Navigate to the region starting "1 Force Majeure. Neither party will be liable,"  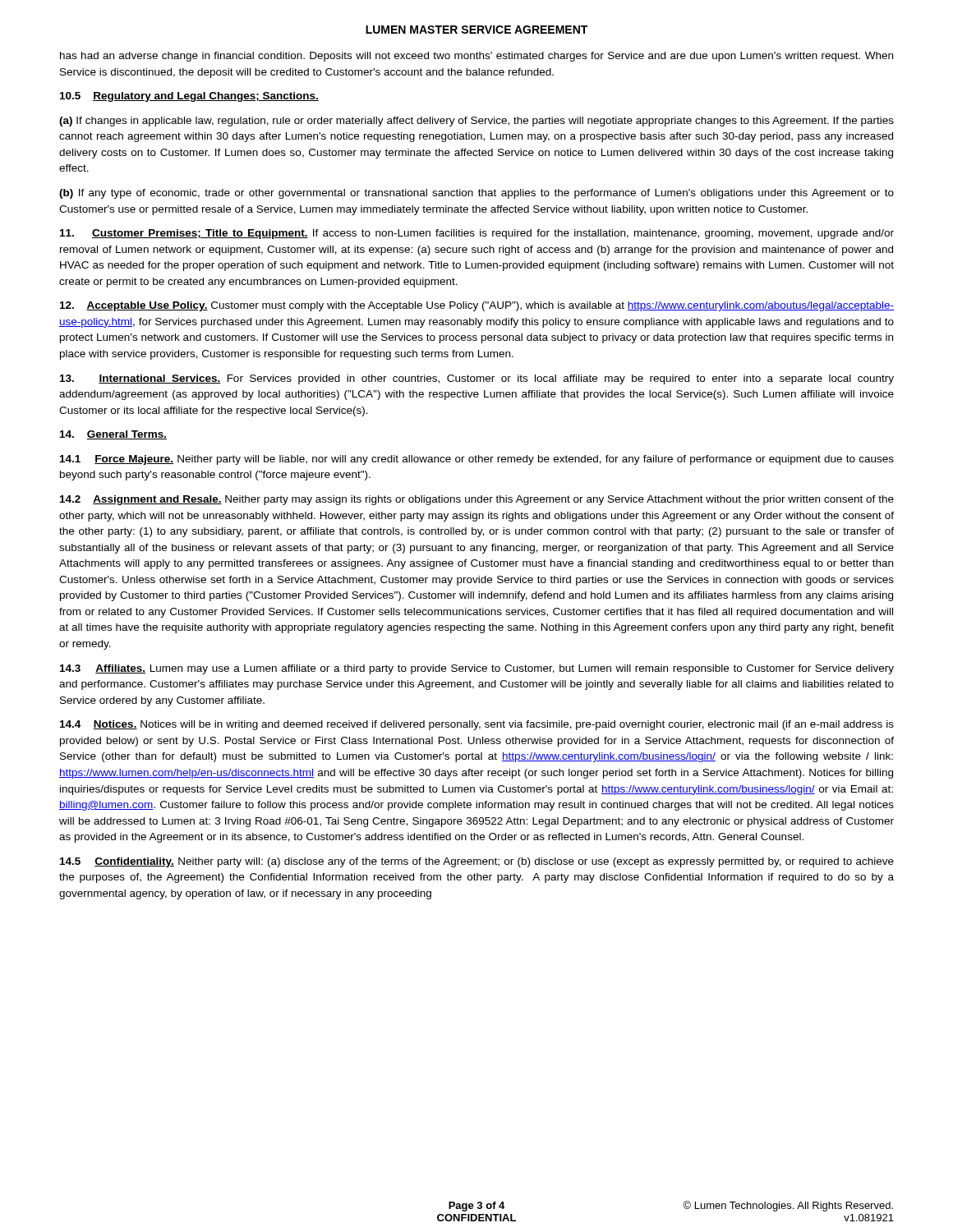476,467
